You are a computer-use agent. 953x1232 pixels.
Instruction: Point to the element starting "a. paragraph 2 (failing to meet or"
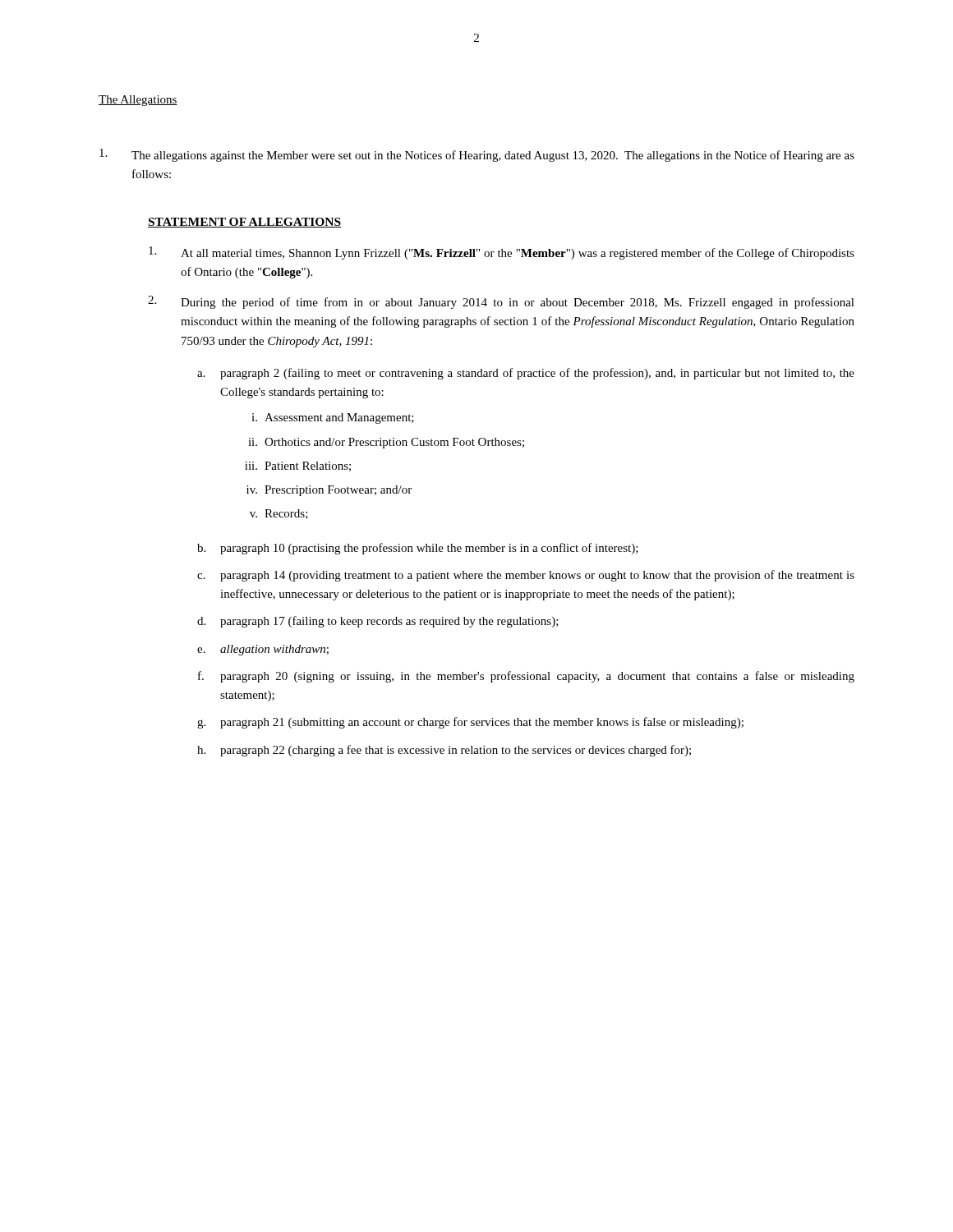pyautogui.click(x=526, y=447)
